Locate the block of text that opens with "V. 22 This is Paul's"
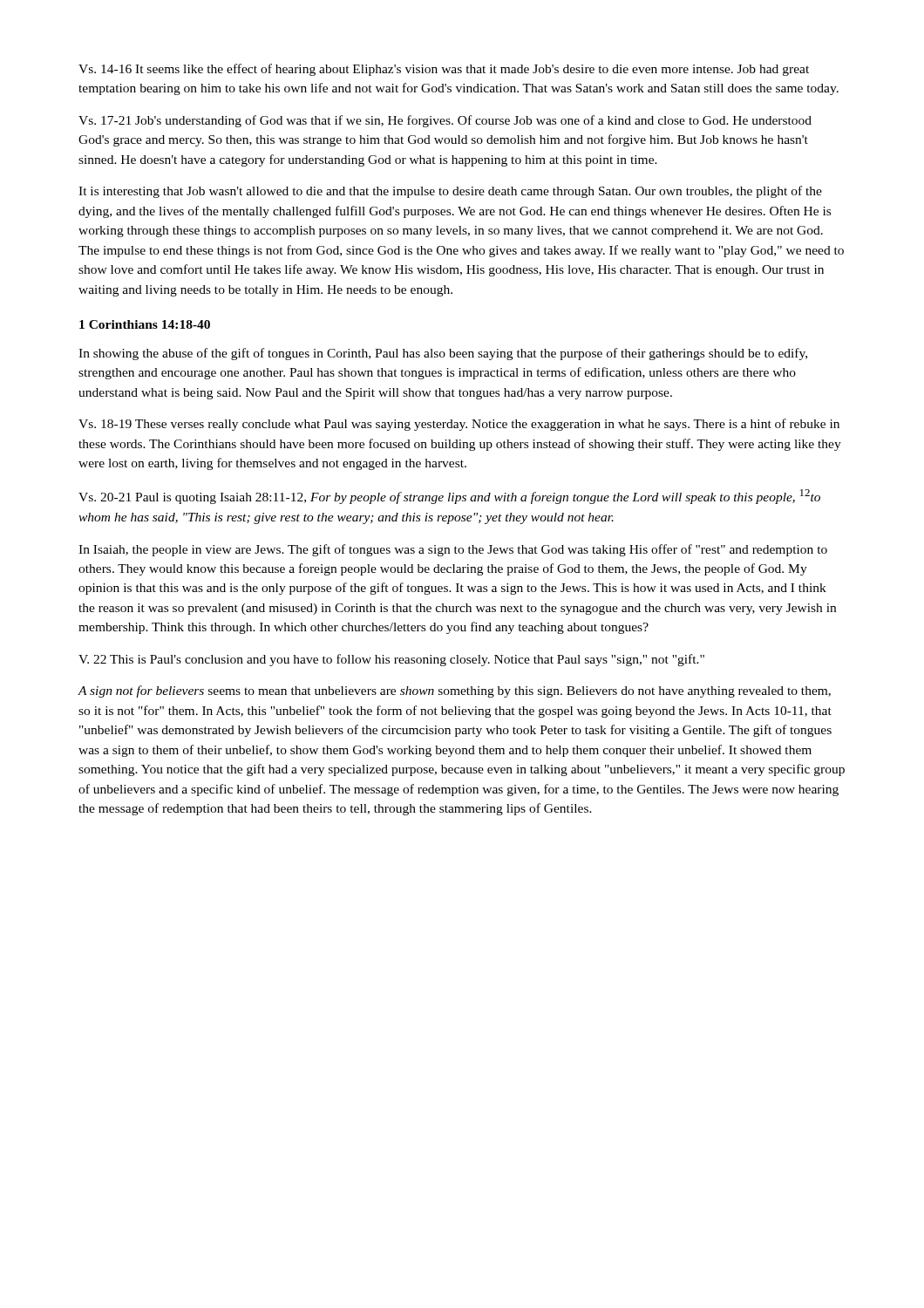Viewport: 924px width, 1308px height. point(392,659)
